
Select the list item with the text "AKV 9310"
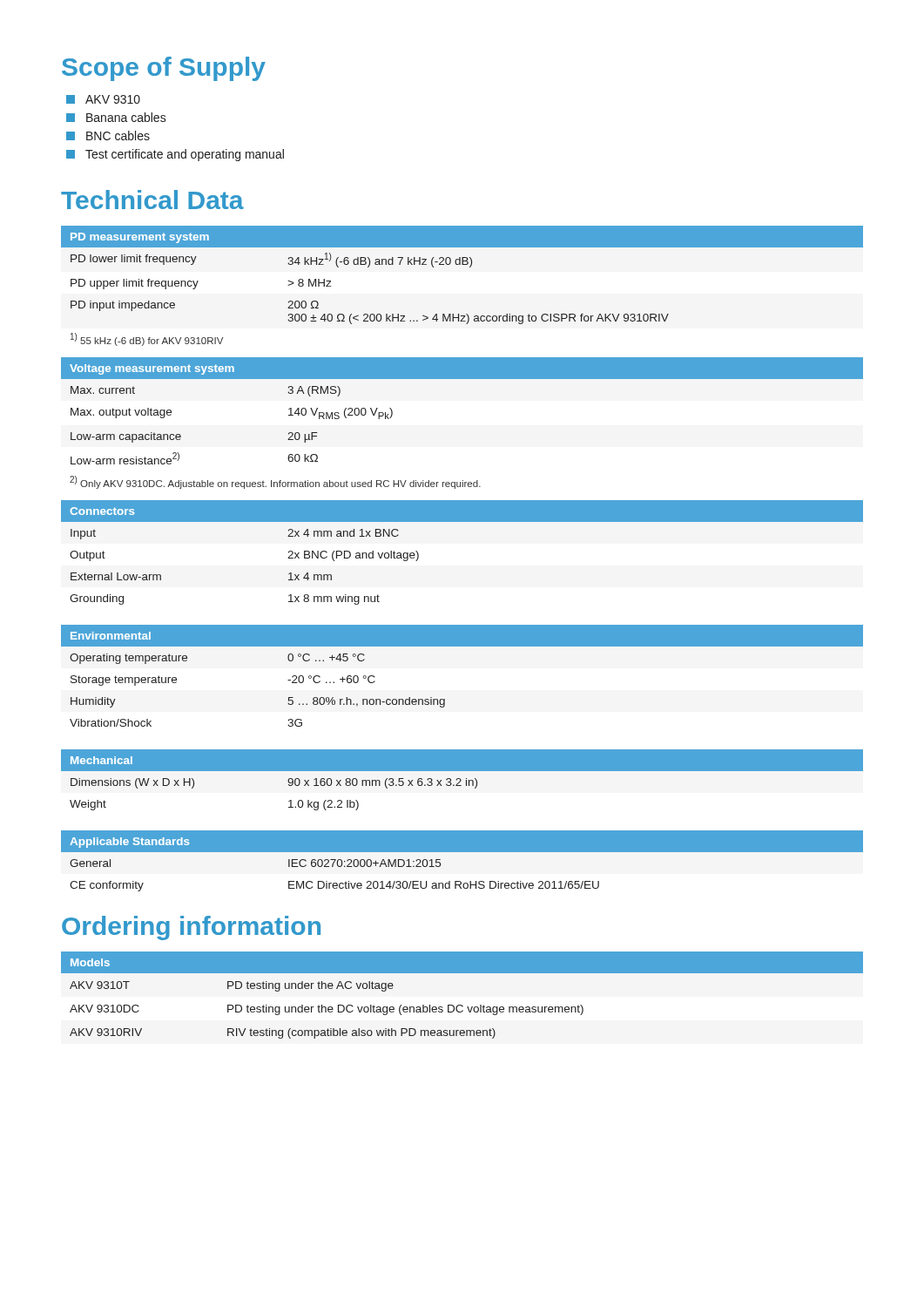[113, 99]
